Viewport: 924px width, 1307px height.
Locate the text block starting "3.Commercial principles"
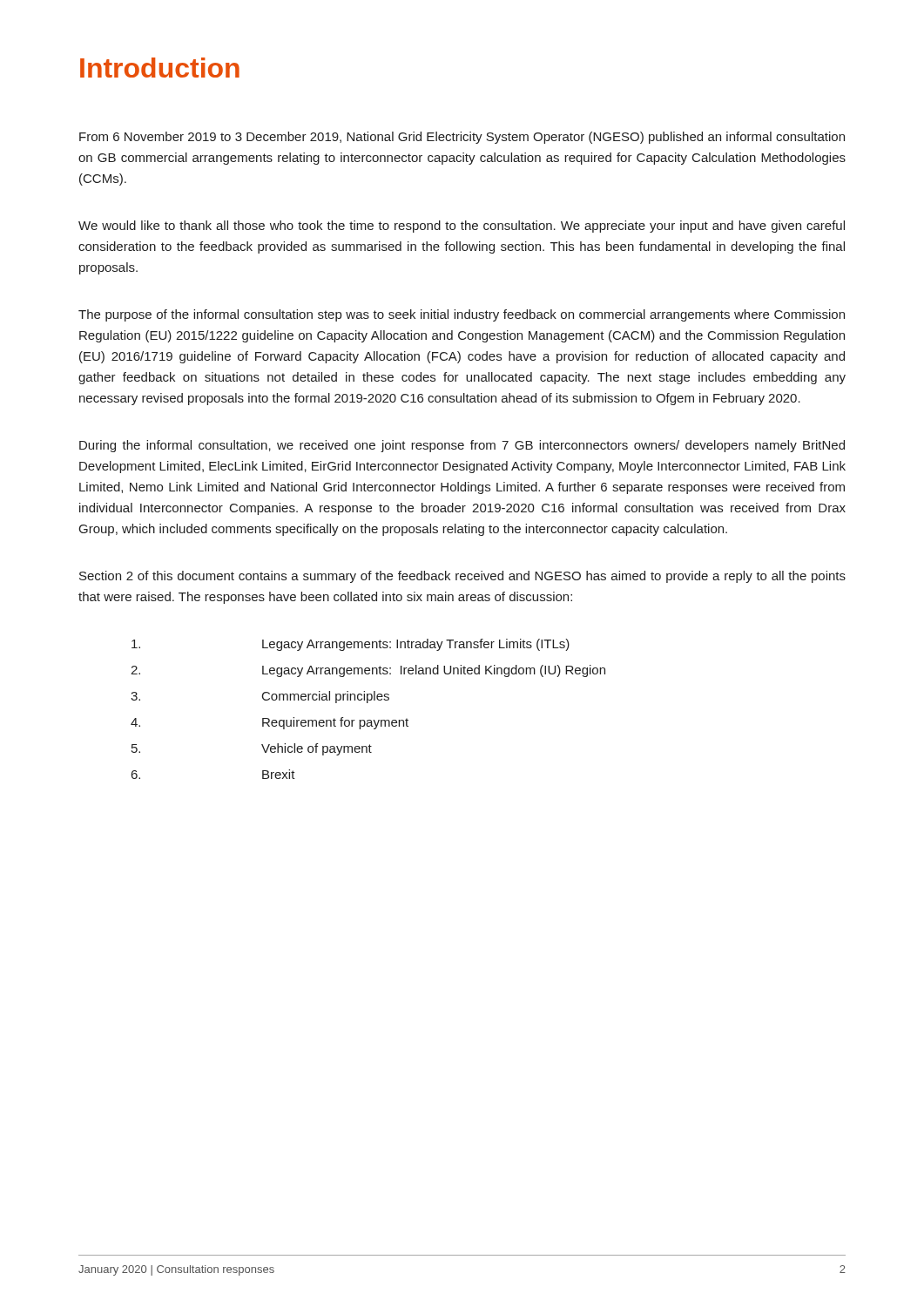(260, 697)
